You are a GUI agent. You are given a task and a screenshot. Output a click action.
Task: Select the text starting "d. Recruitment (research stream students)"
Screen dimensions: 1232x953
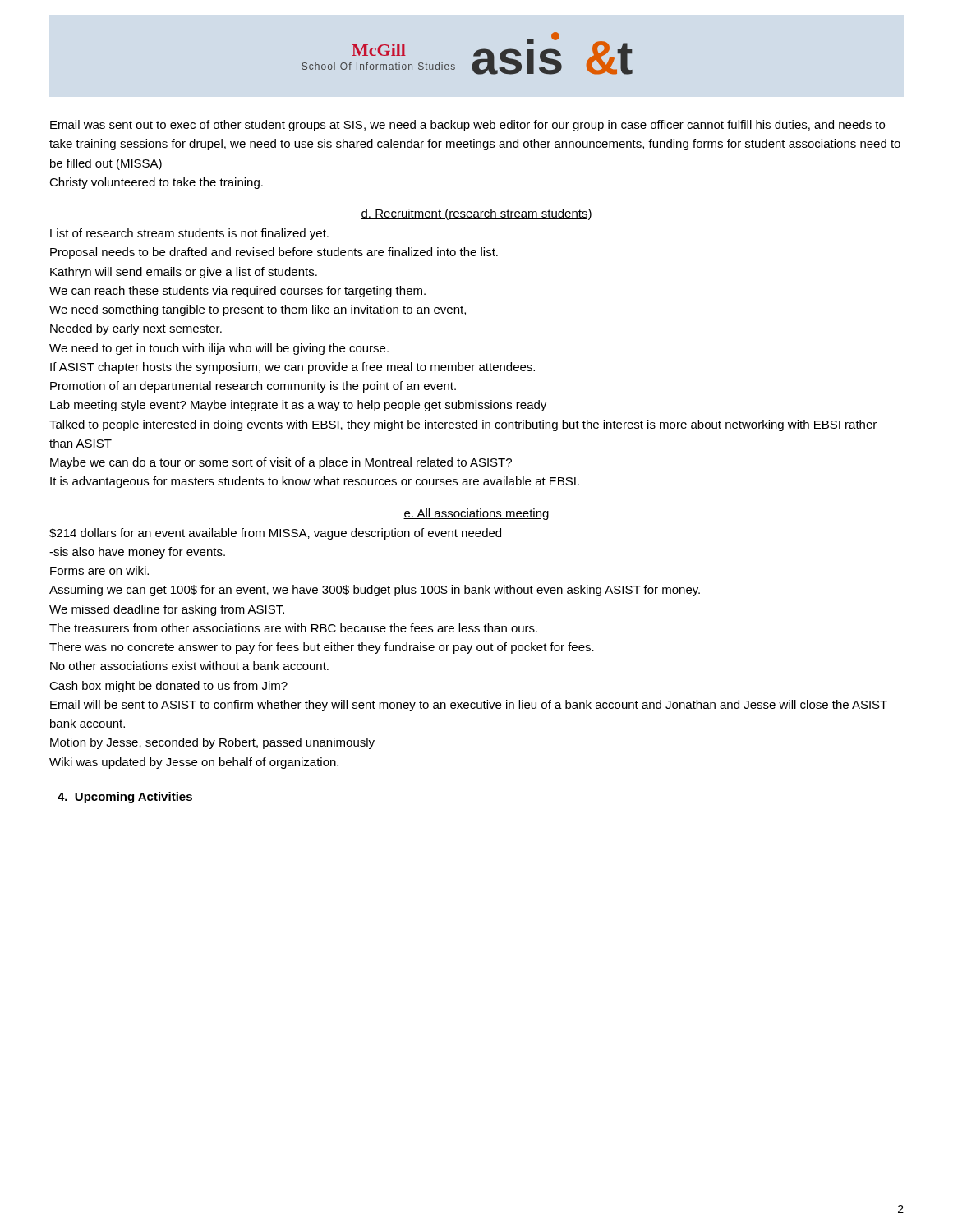coord(476,213)
